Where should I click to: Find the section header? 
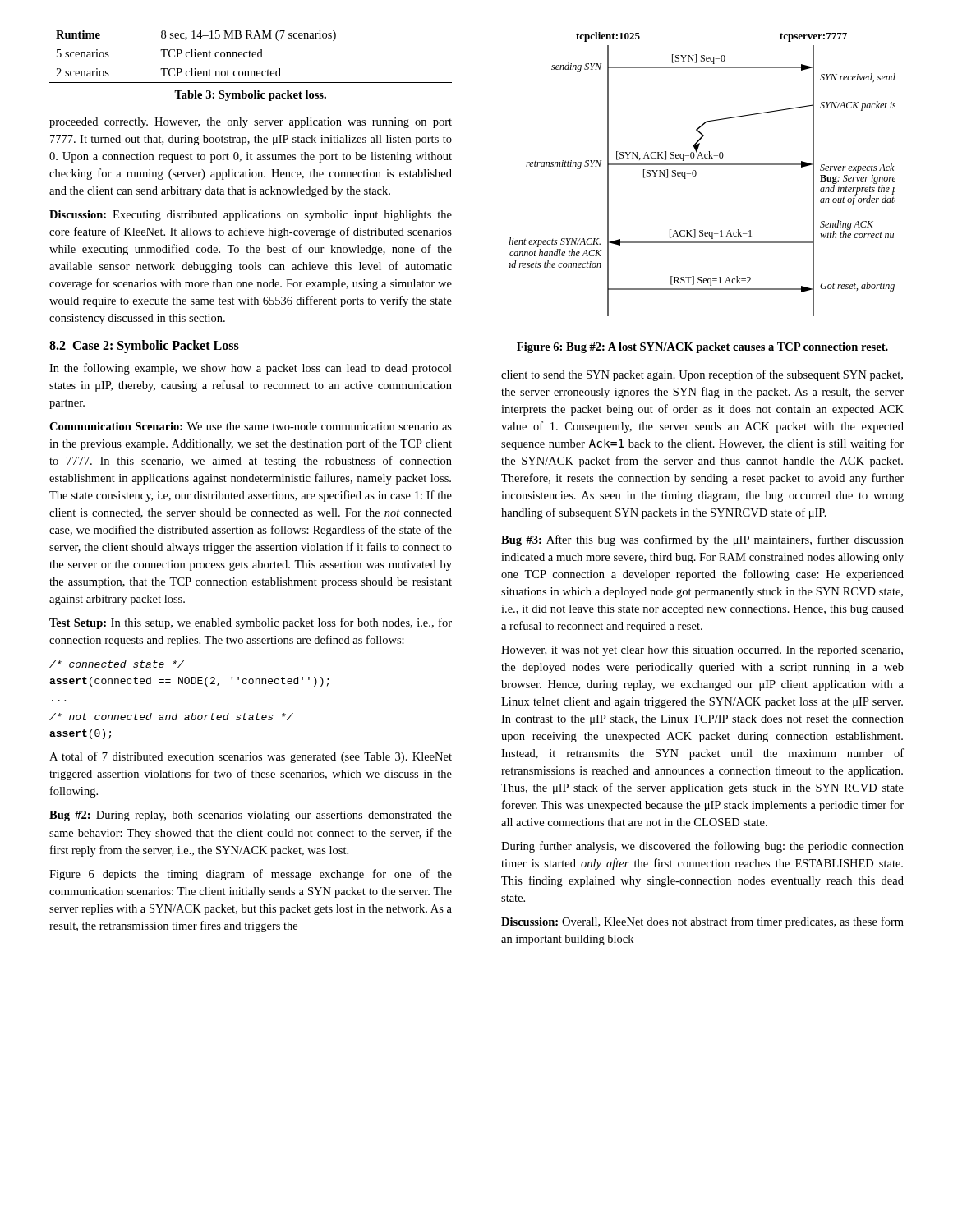coord(144,346)
